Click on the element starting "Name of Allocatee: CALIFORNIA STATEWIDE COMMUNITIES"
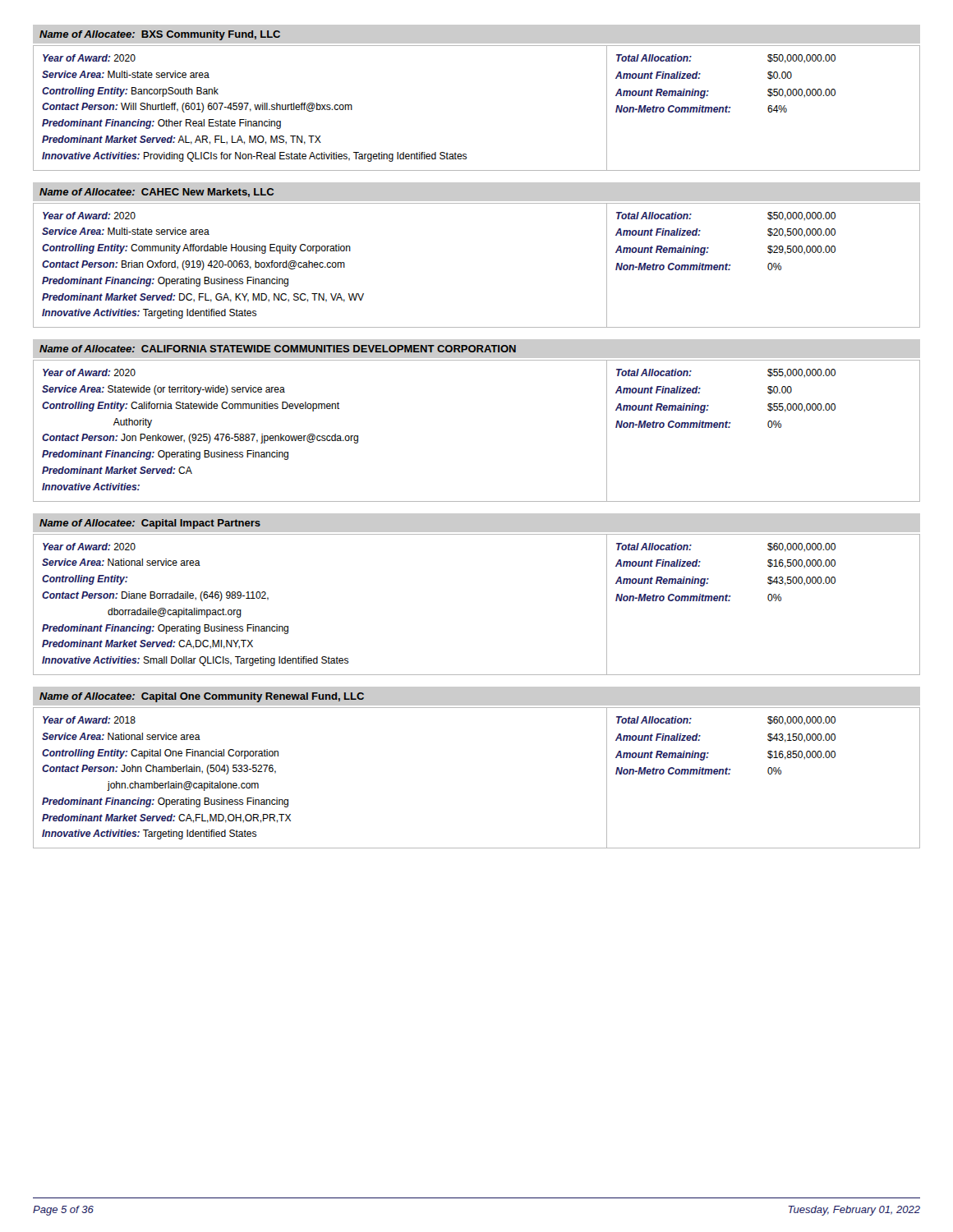Image resolution: width=953 pixels, height=1232 pixels. click(x=278, y=349)
